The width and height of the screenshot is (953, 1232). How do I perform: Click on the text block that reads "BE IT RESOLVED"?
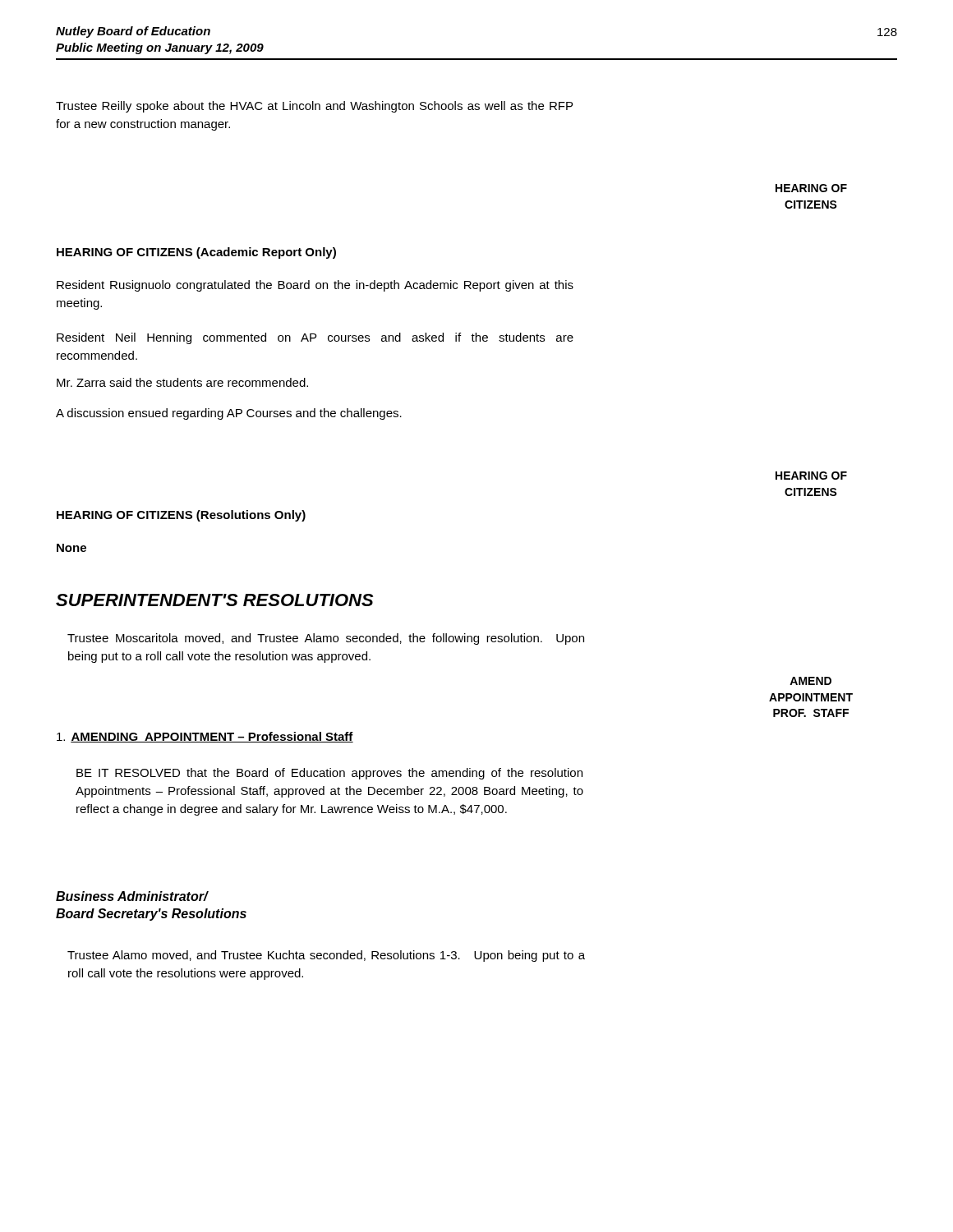[329, 790]
